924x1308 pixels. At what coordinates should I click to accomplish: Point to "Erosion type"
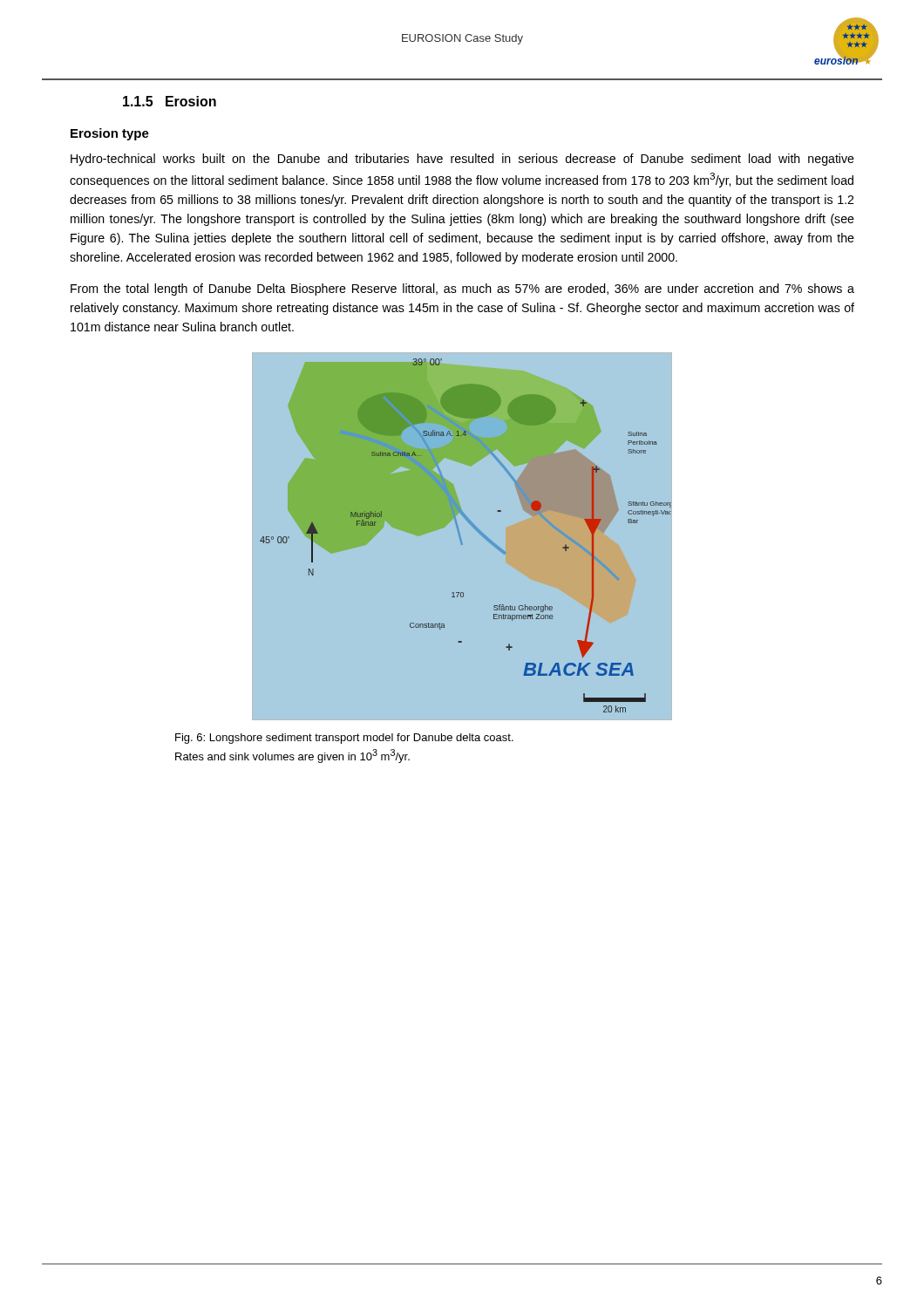click(109, 133)
